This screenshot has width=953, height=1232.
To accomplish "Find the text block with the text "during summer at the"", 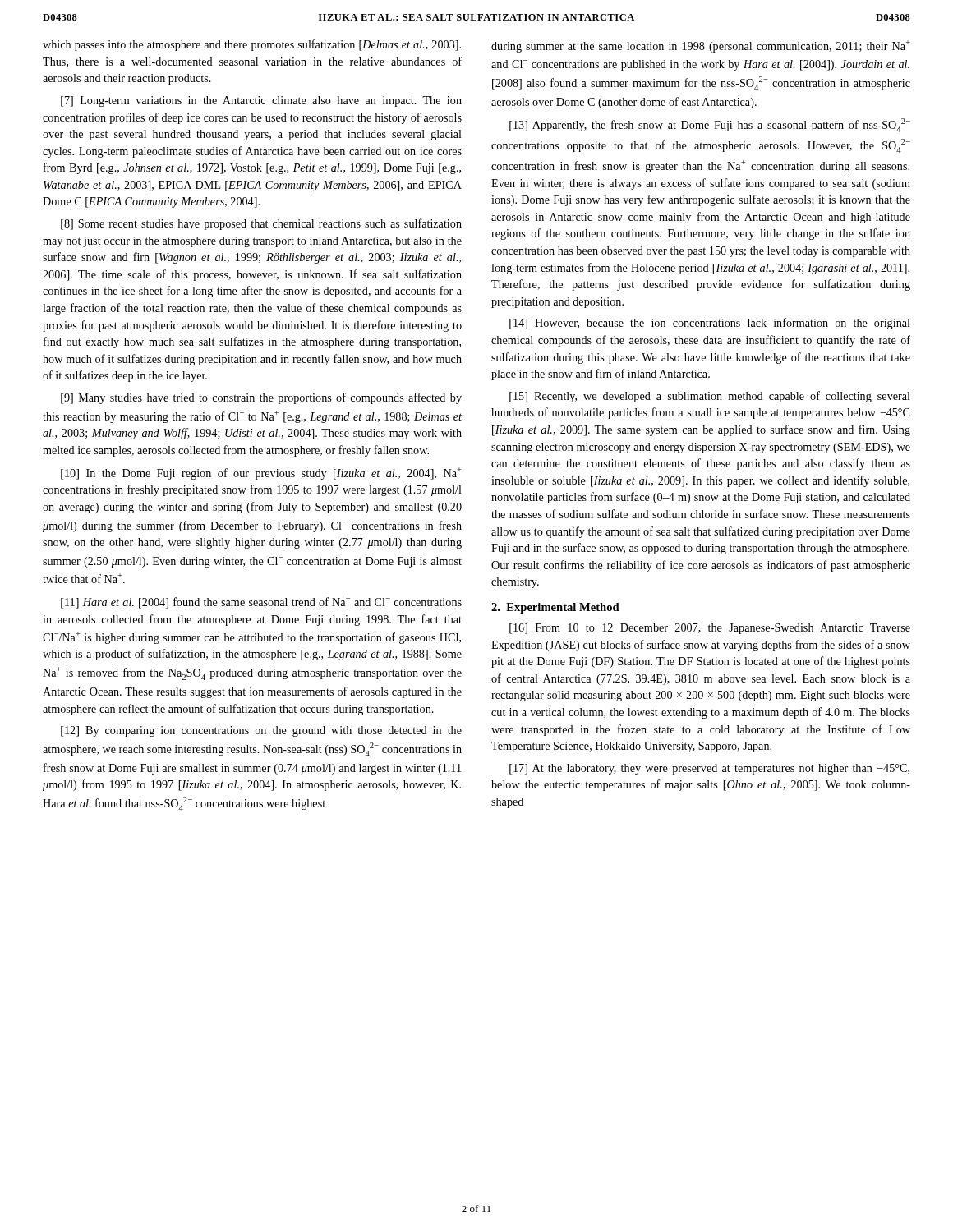I will pyautogui.click(x=701, y=423).
